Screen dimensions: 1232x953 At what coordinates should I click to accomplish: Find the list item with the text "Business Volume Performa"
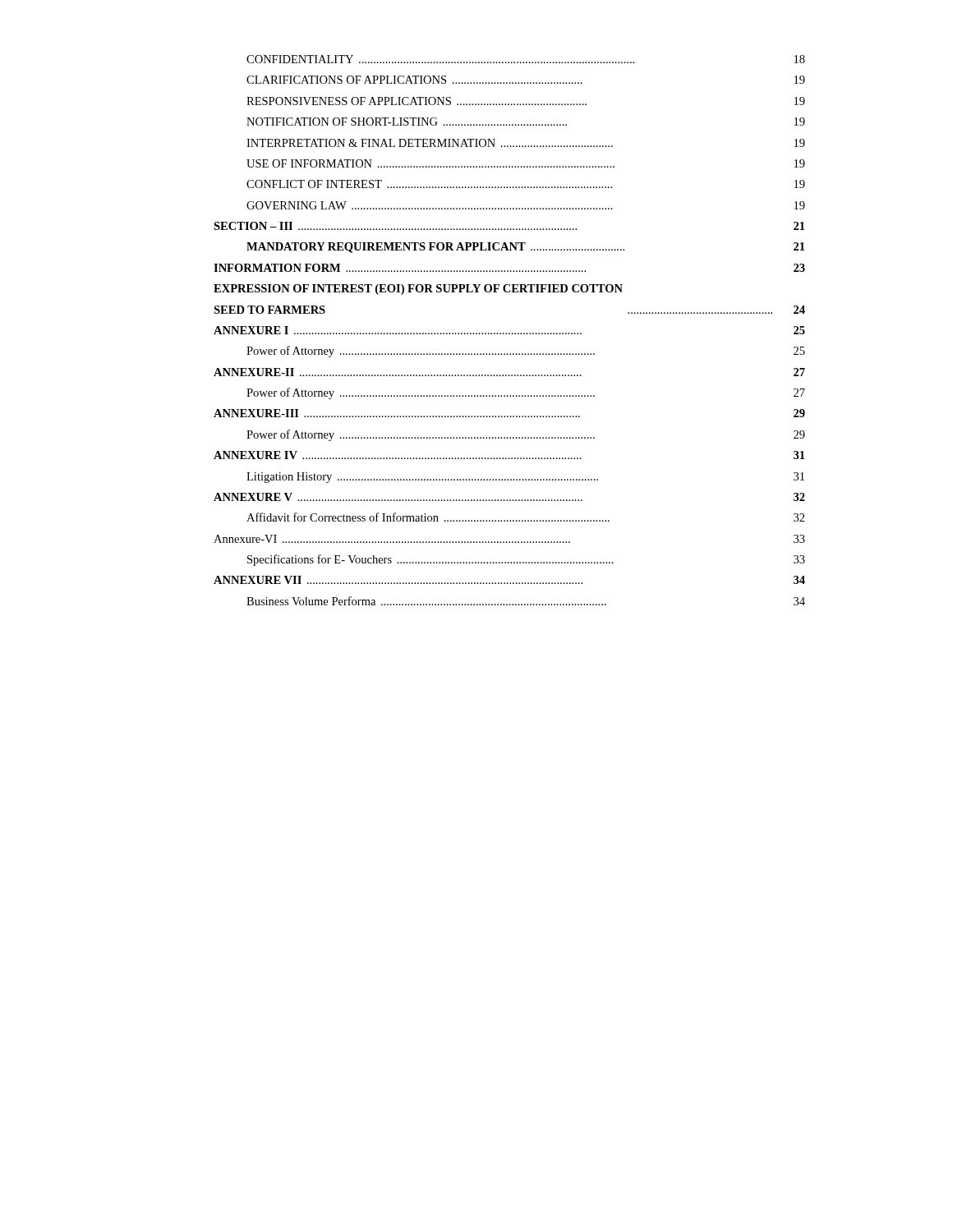[x=526, y=602]
